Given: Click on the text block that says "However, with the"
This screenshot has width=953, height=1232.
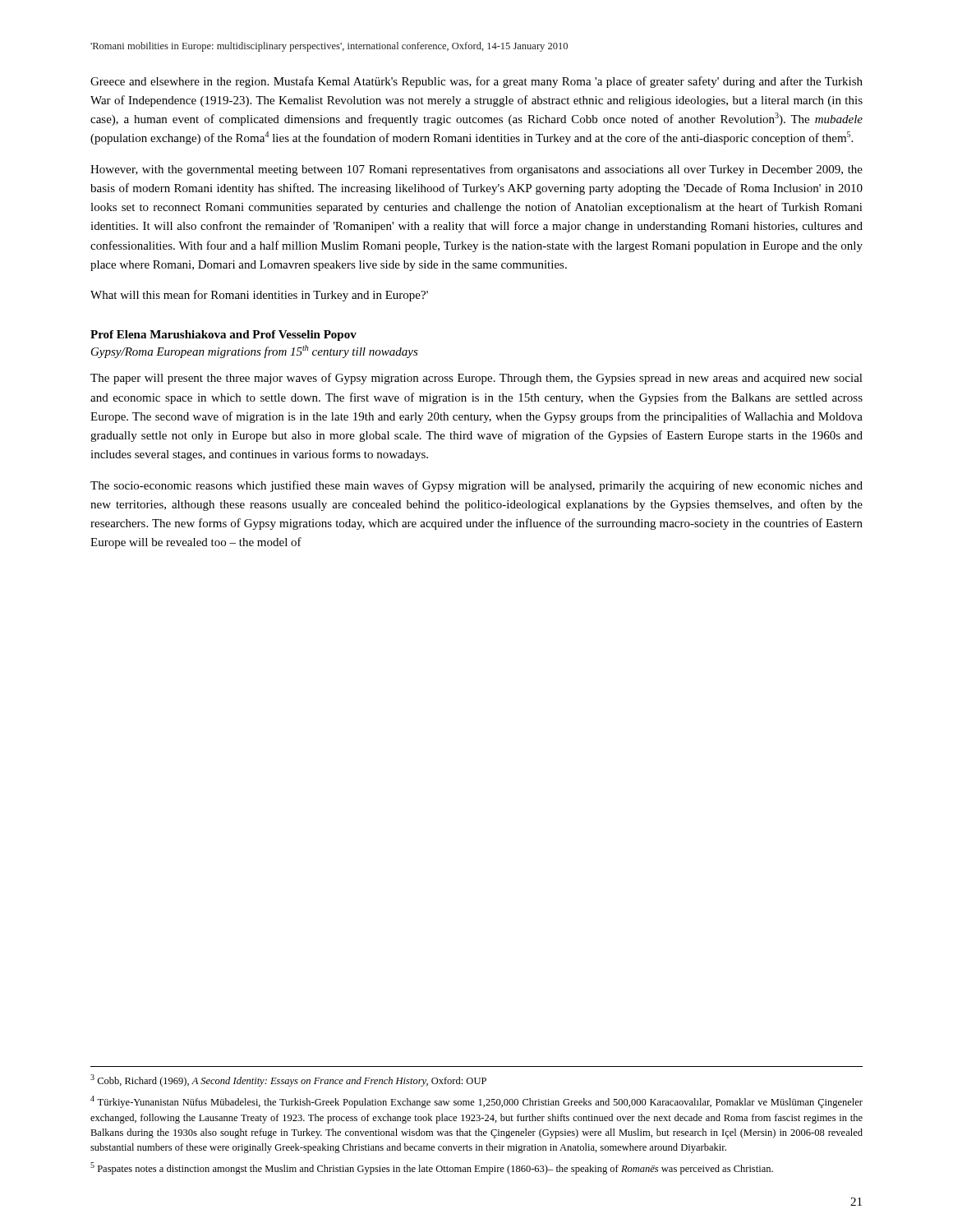Looking at the screenshot, I should (476, 217).
